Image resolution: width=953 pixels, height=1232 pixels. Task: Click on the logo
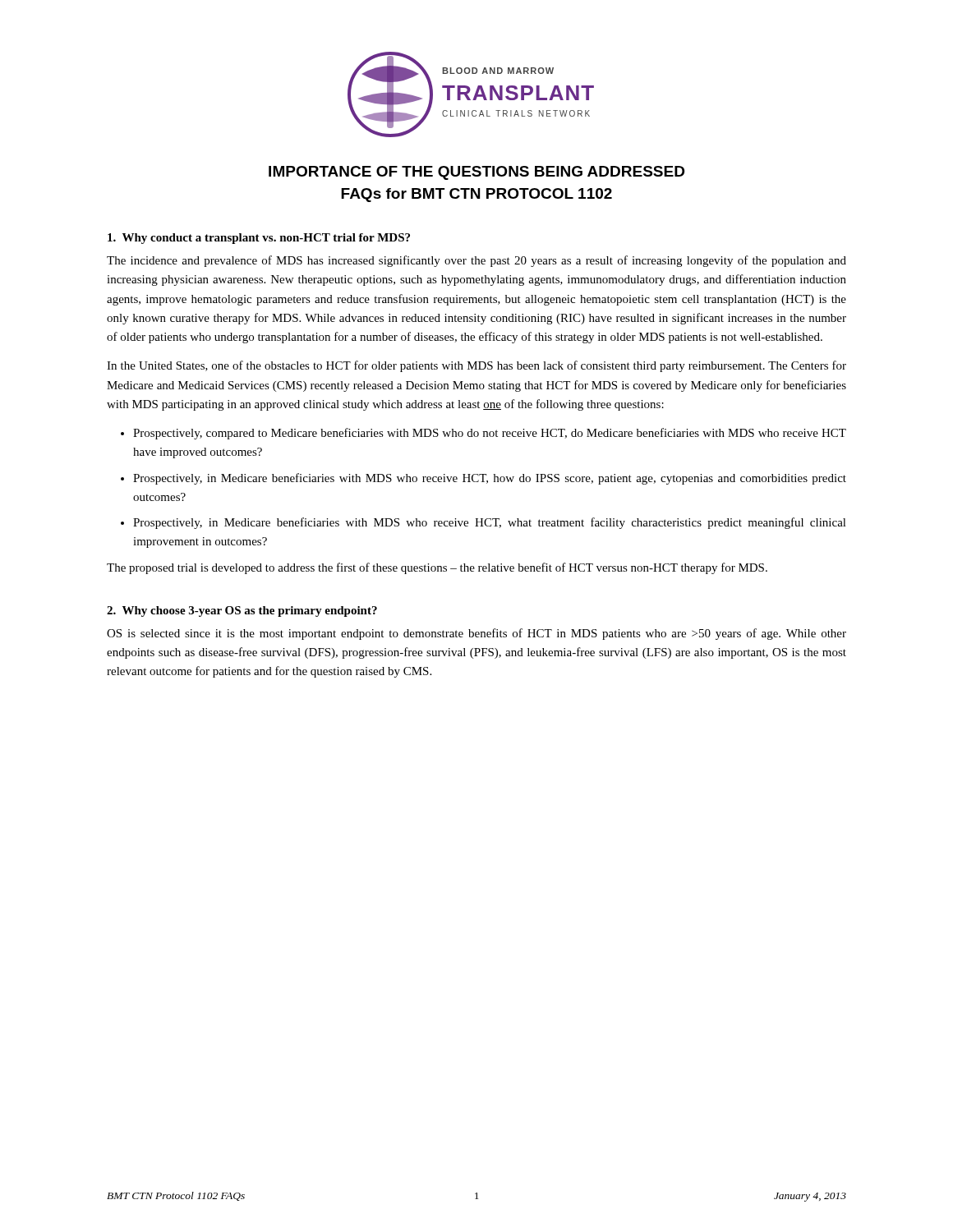pyautogui.click(x=476, y=96)
